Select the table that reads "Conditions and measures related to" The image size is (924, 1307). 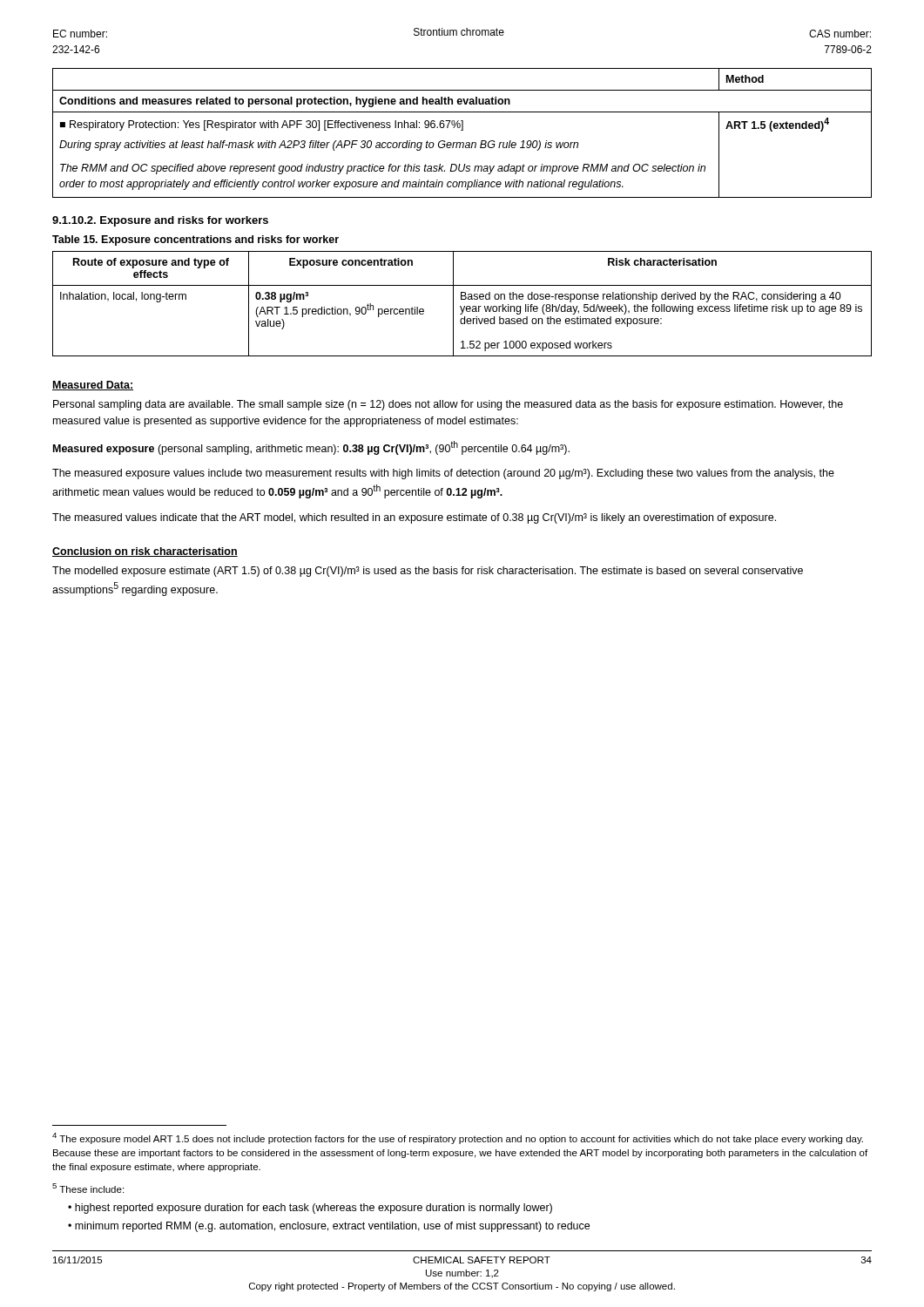click(462, 133)
